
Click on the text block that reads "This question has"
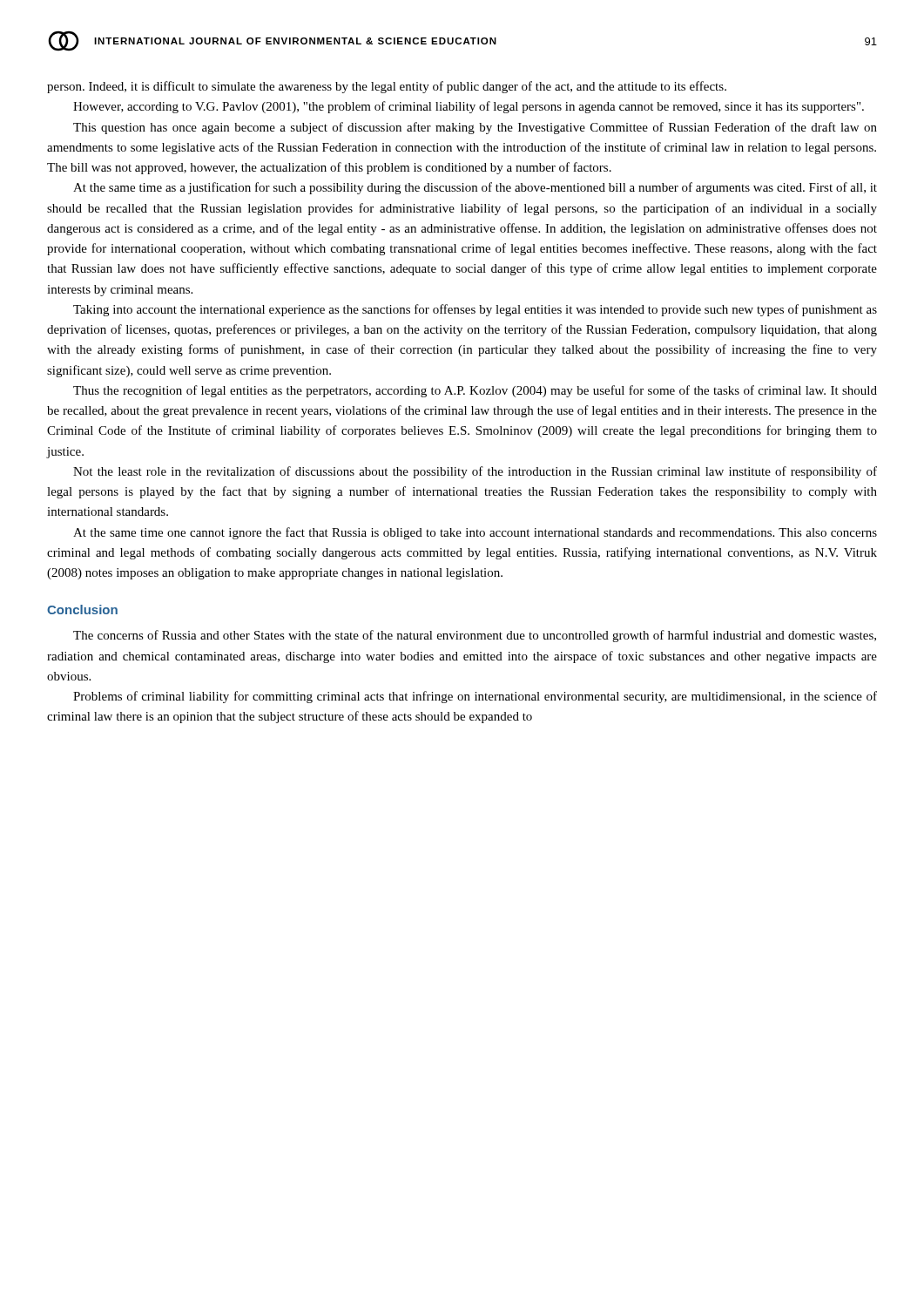click(x=462, y=148)
